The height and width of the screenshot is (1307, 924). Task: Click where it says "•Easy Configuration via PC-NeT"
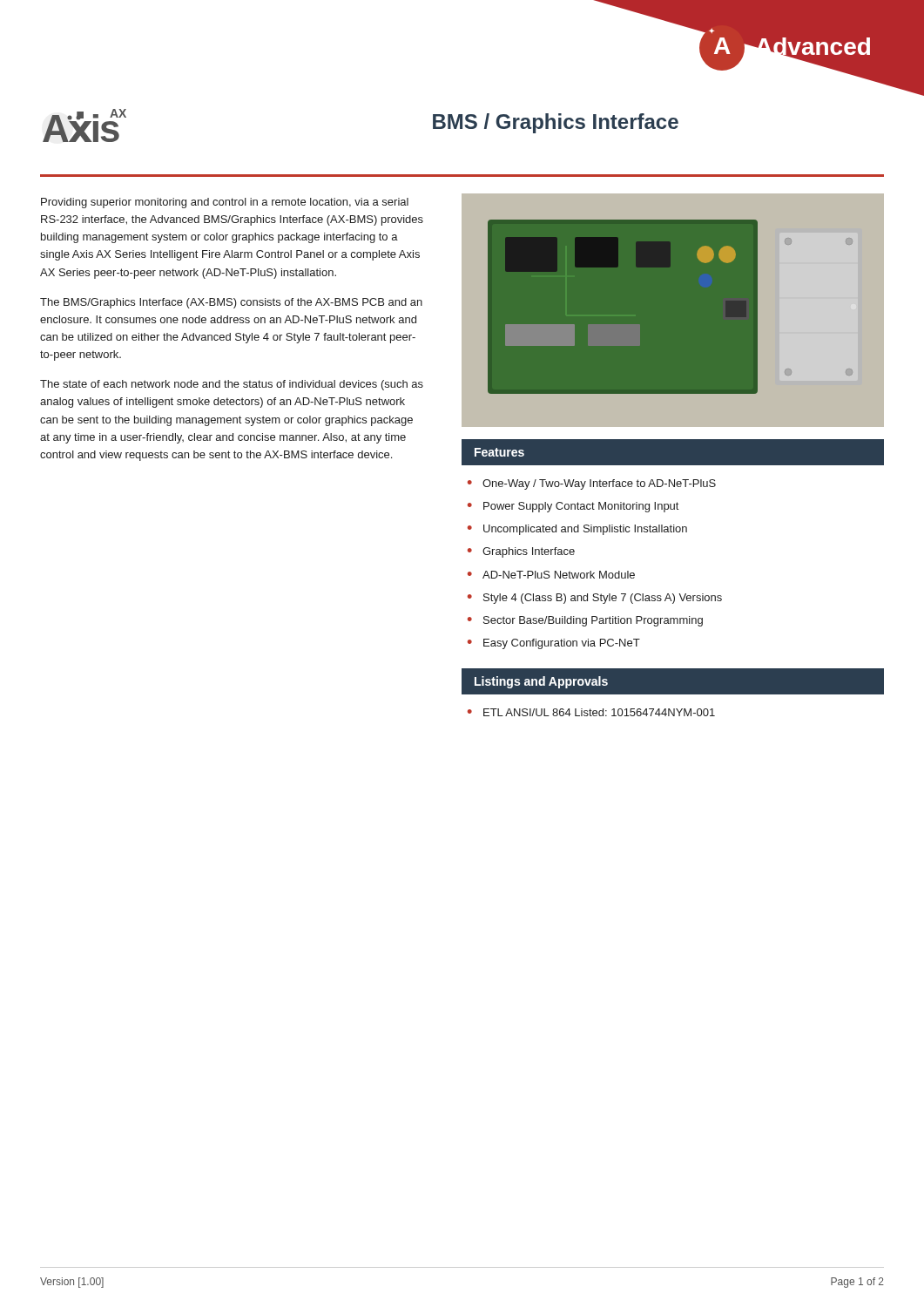coord(553,643)
